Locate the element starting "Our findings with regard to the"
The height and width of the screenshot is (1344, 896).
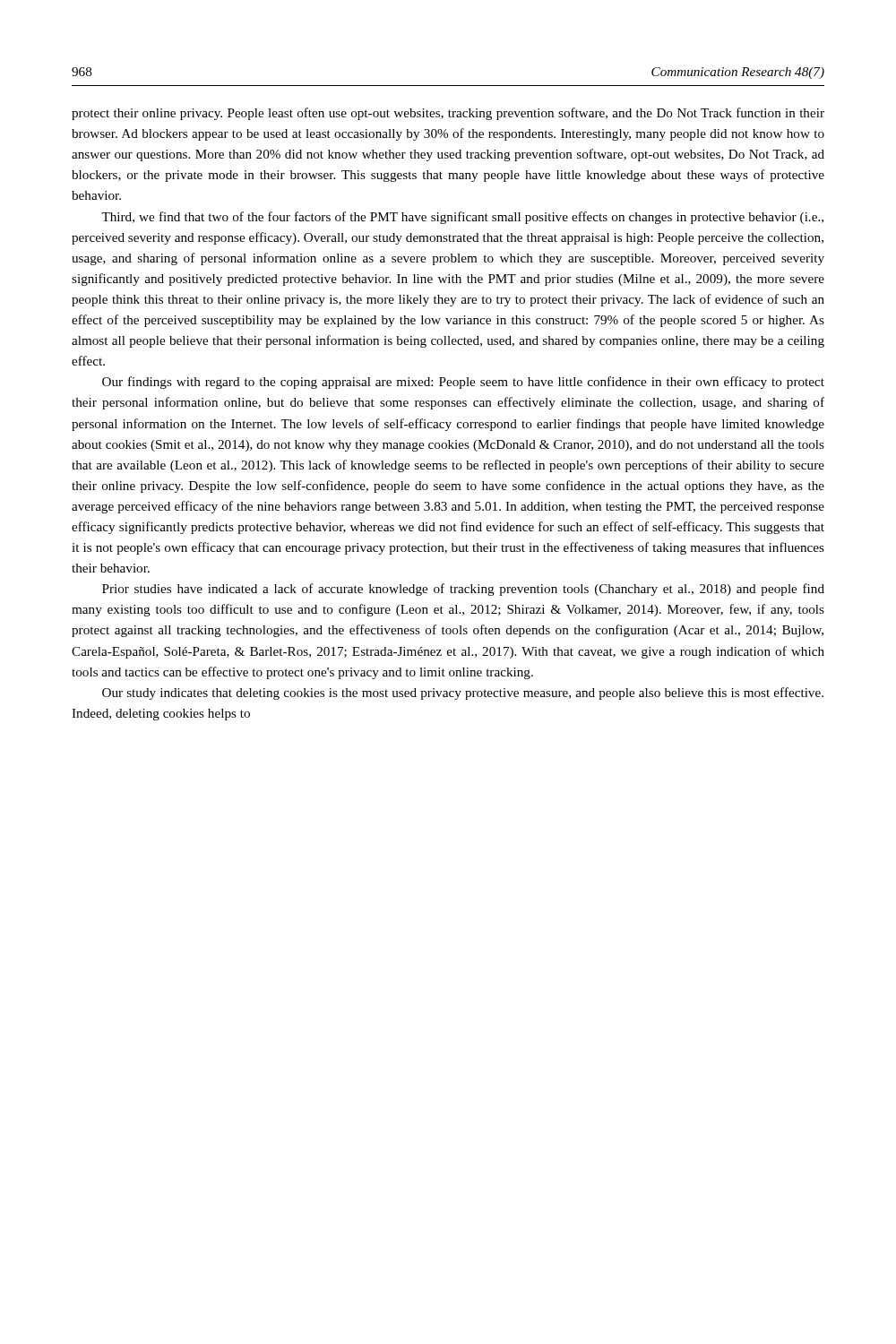(x=448, y=475)
